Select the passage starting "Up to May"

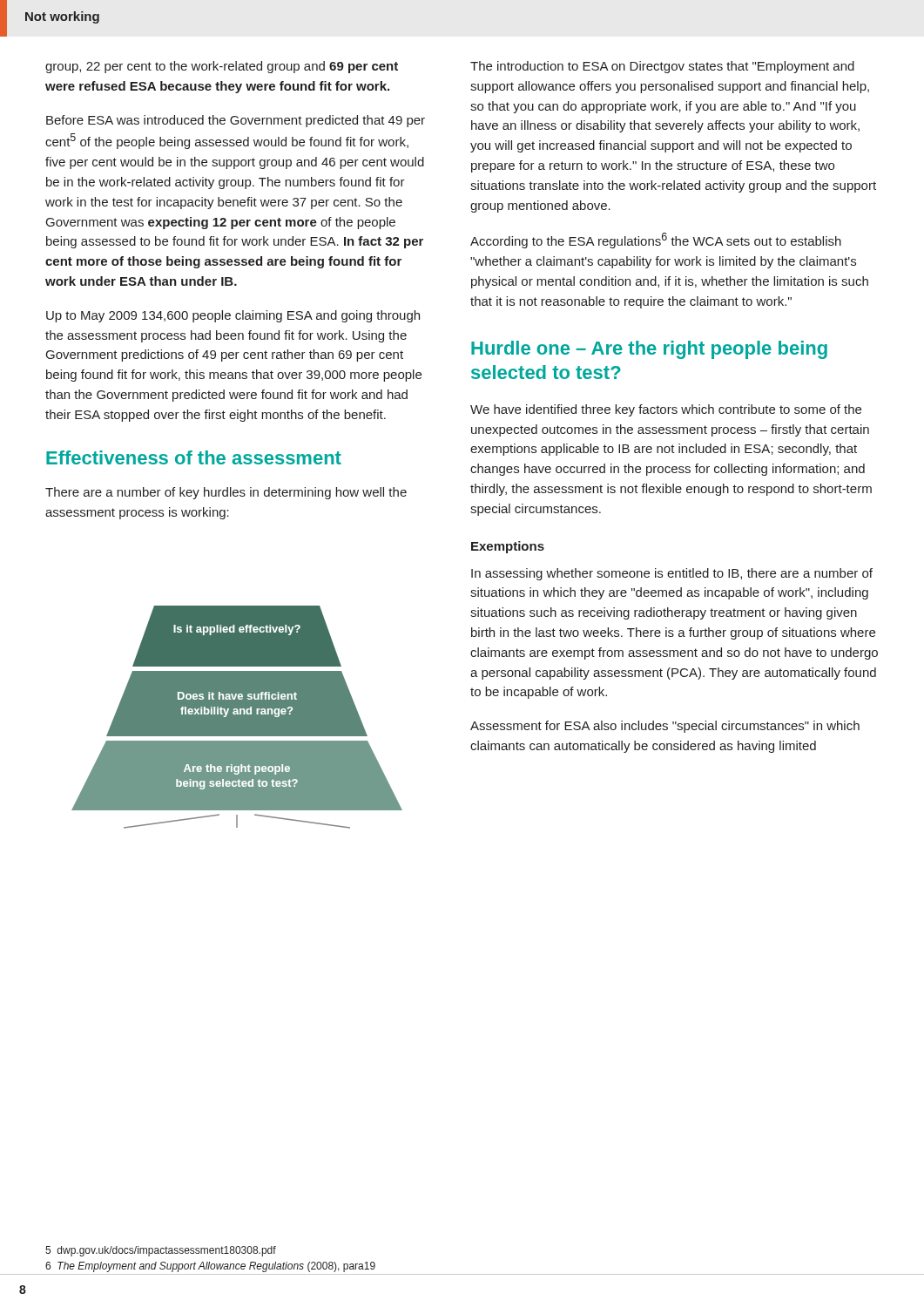pos(234,364)
